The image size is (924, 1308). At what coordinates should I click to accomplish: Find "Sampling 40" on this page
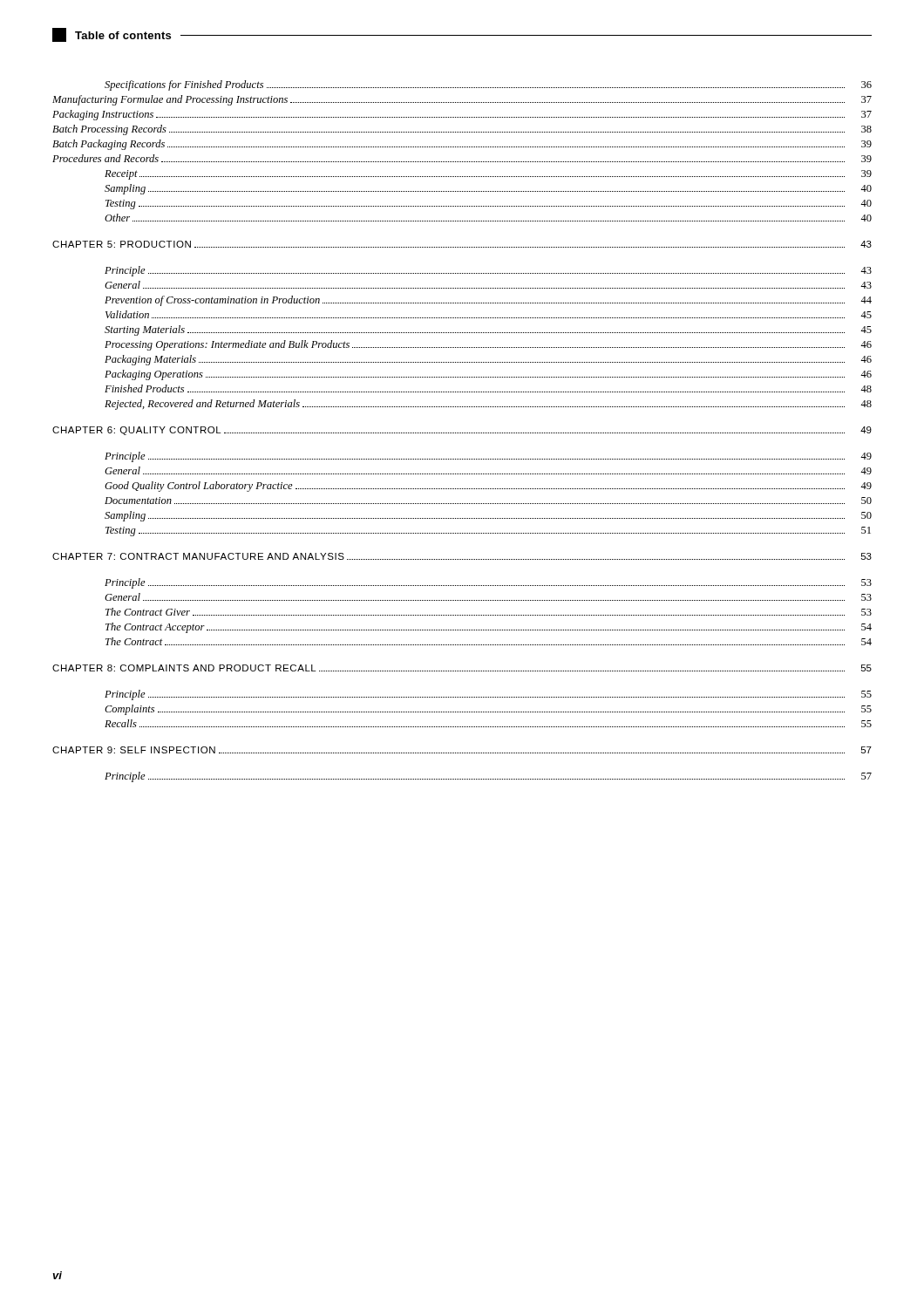[488, 189]
